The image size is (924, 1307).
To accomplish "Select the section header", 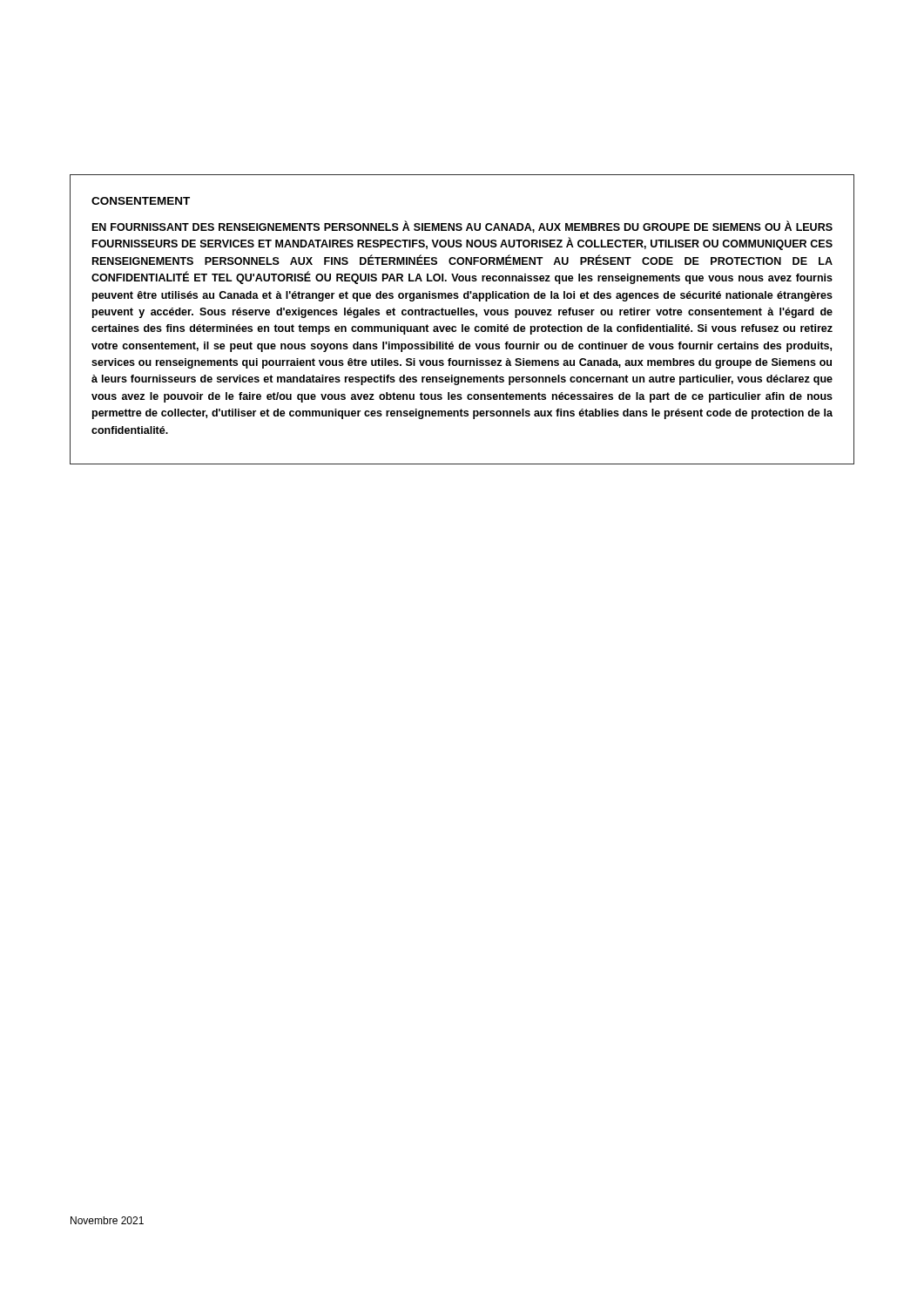I will (141, 201).
